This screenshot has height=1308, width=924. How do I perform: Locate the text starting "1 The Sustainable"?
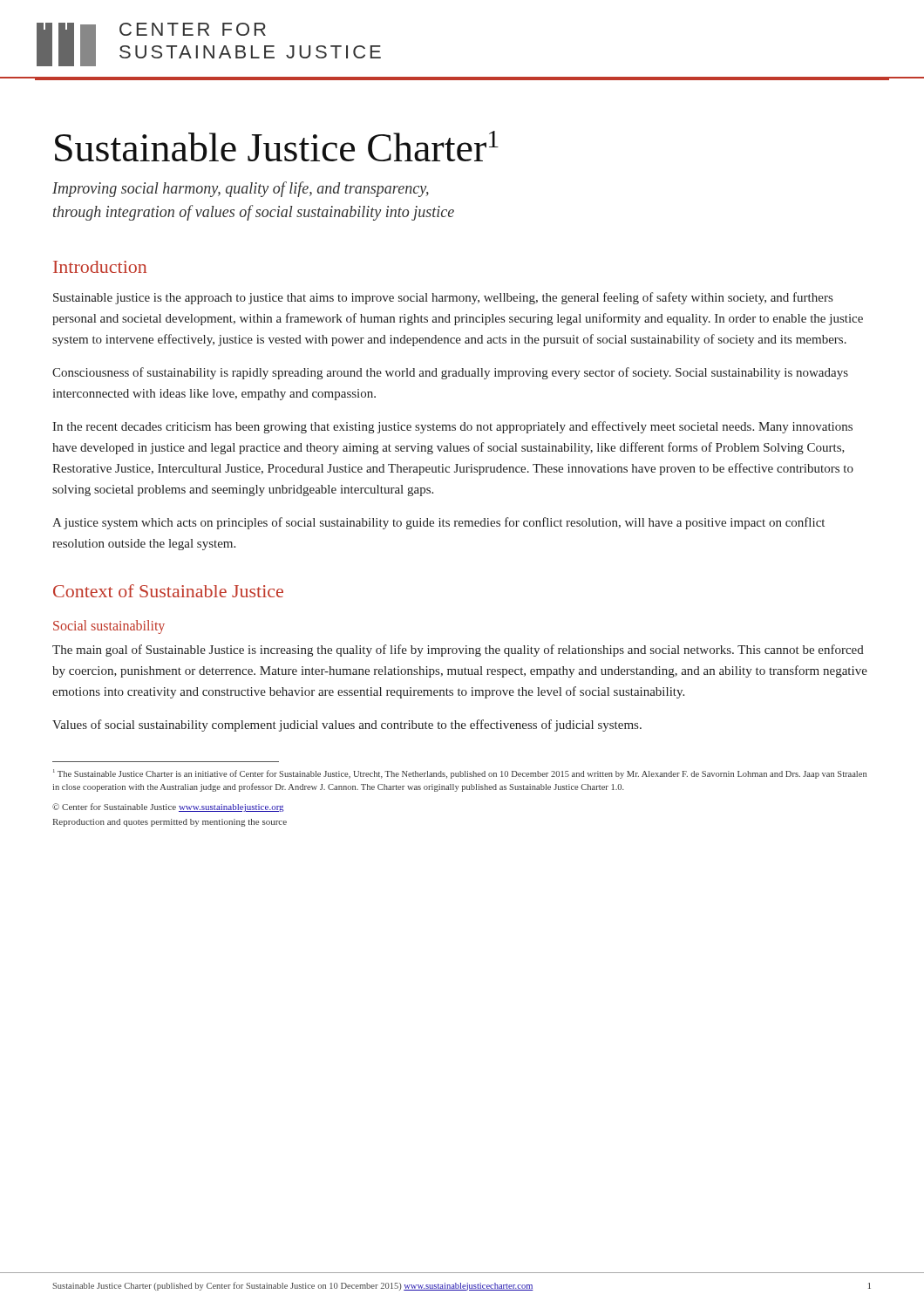pyautogui.click(x=462, y=781)
